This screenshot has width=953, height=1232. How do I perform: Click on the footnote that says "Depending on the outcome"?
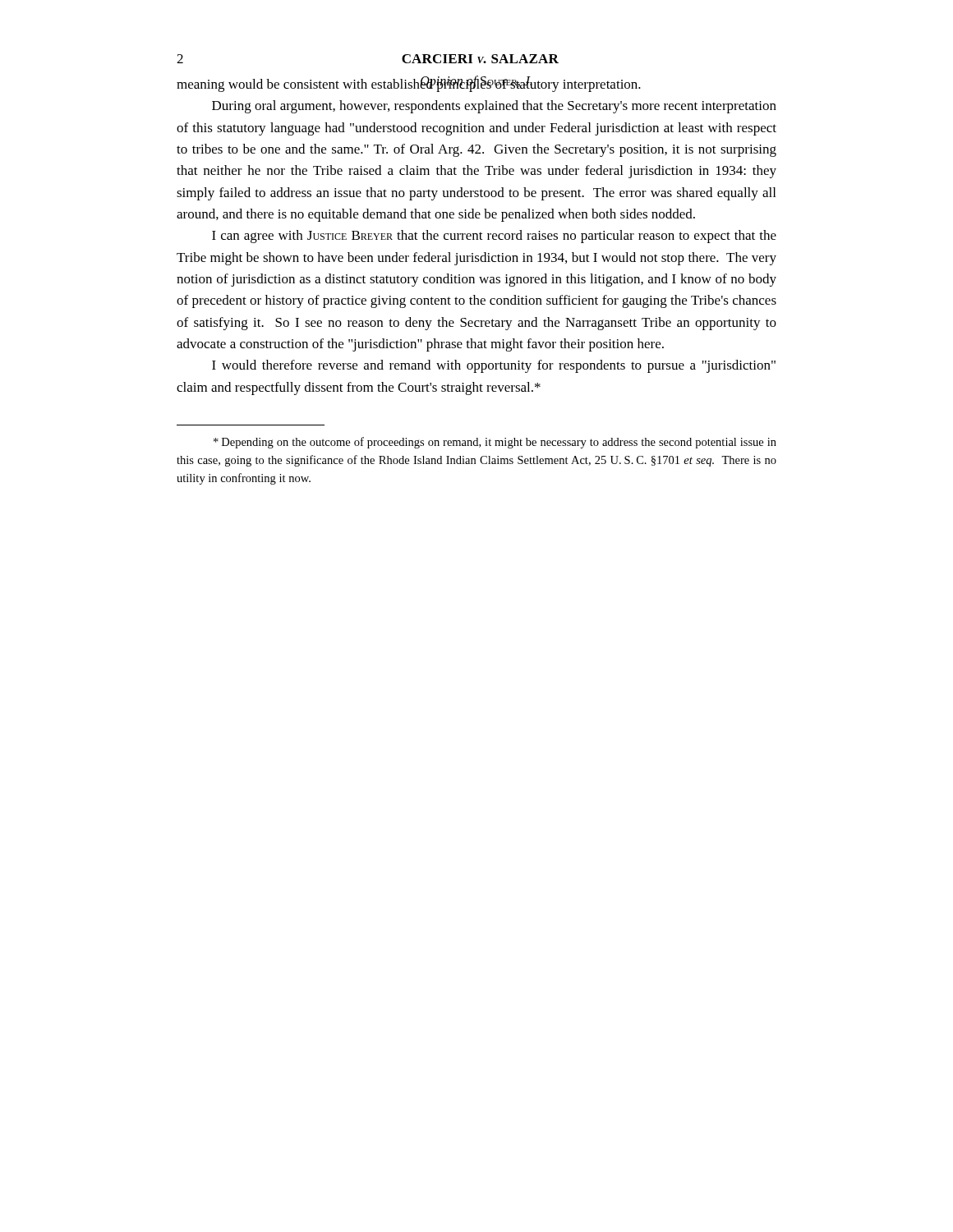(x=476, y=461)
